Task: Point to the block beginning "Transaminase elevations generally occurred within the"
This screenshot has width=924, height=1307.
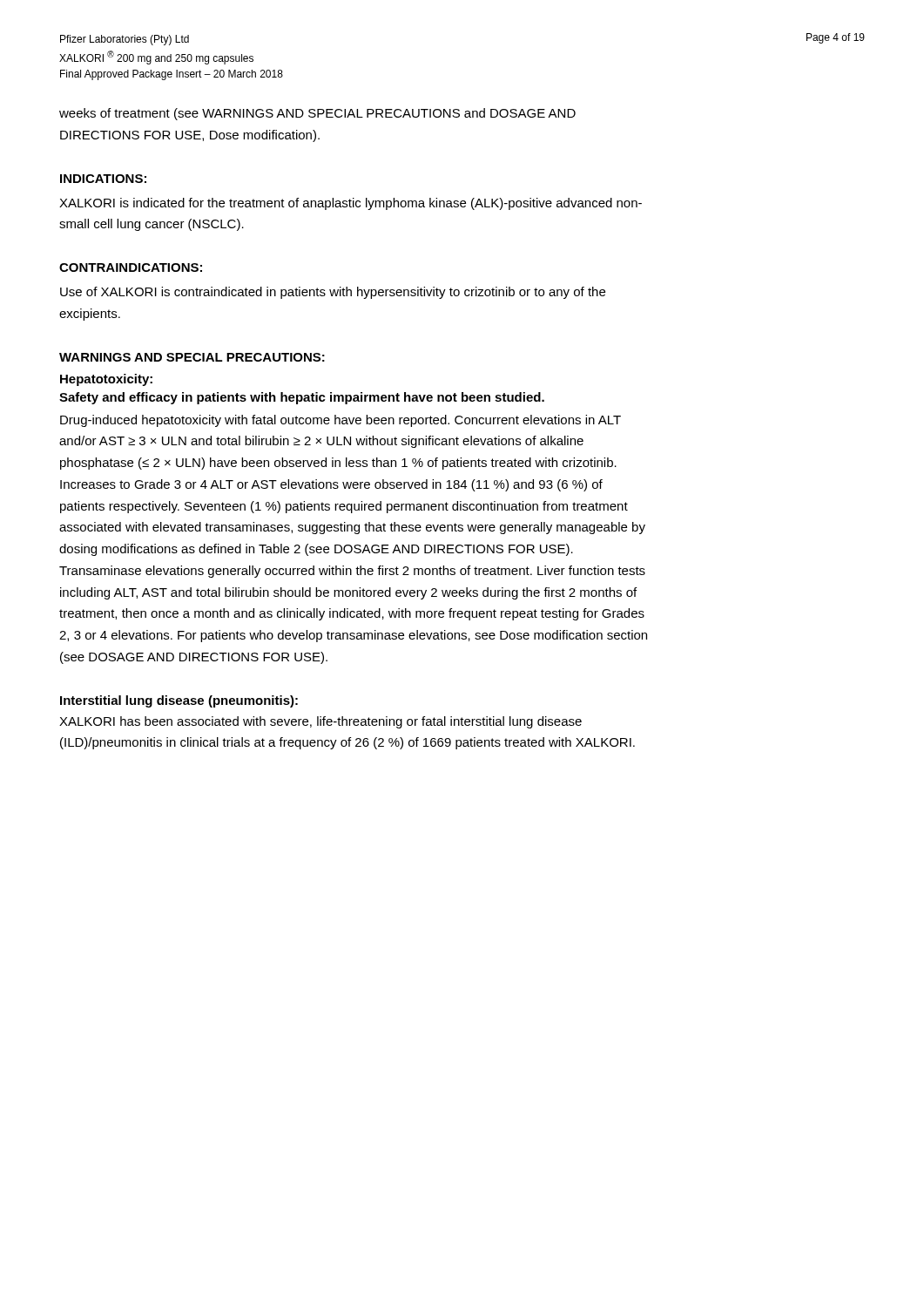Action: pyautogui.click(x=352, y=570)
